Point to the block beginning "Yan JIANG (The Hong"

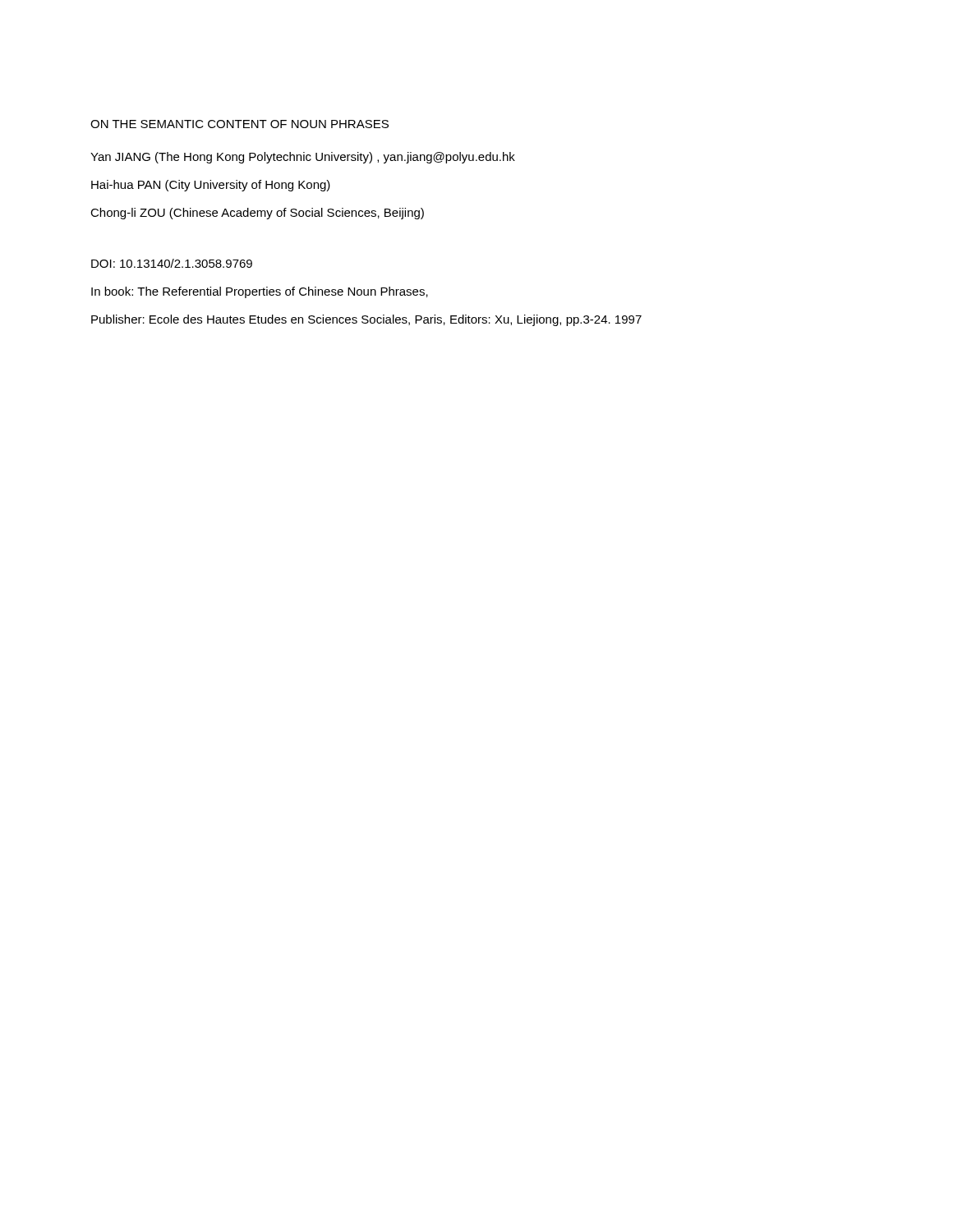click(x=303, y=156)
